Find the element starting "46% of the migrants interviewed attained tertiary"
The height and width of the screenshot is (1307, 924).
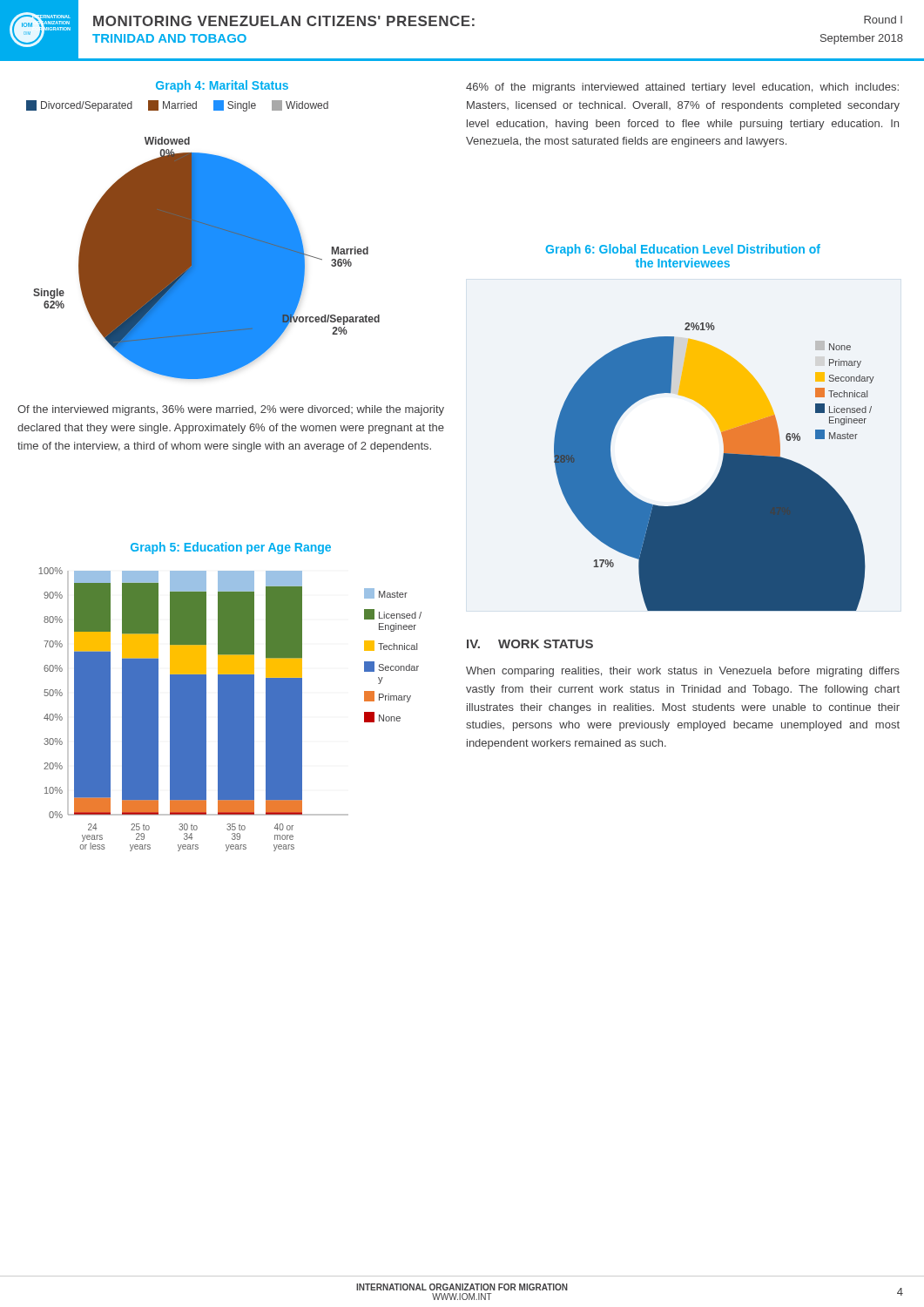683,114
